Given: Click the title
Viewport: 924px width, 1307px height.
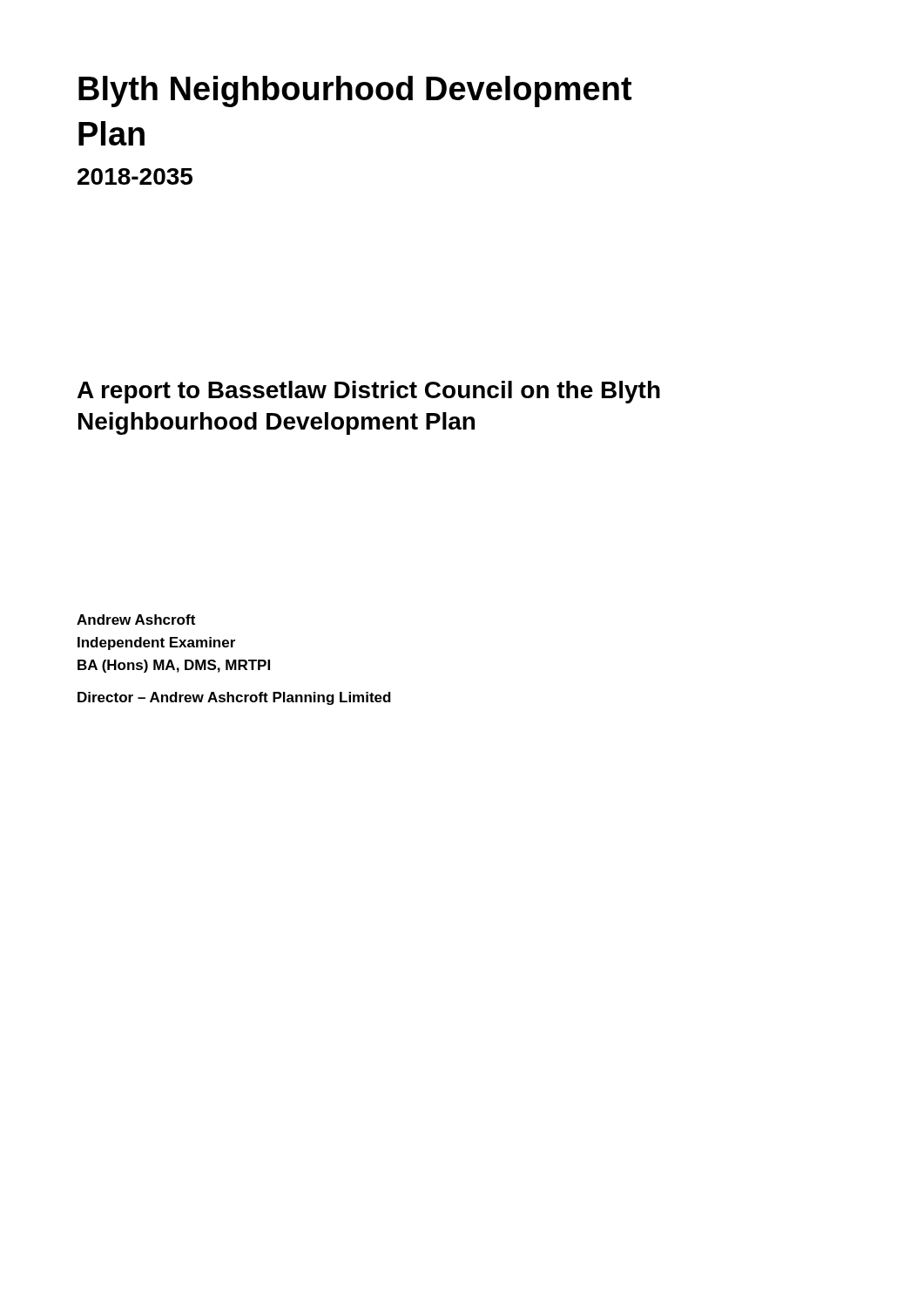Looking at the screenshot, I should [x=434, y=130].
